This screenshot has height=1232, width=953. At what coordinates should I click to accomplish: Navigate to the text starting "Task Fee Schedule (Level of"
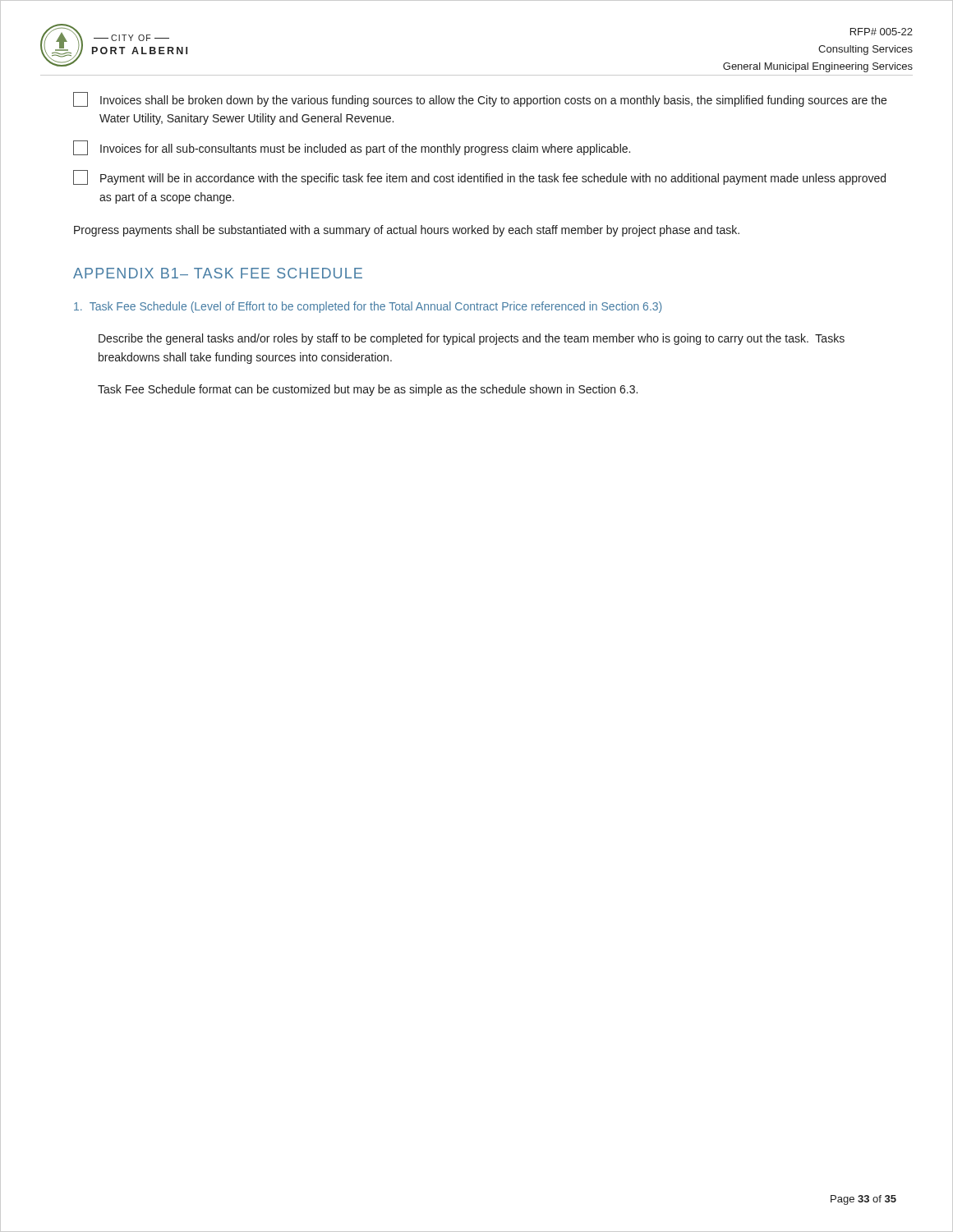[485, 307]
